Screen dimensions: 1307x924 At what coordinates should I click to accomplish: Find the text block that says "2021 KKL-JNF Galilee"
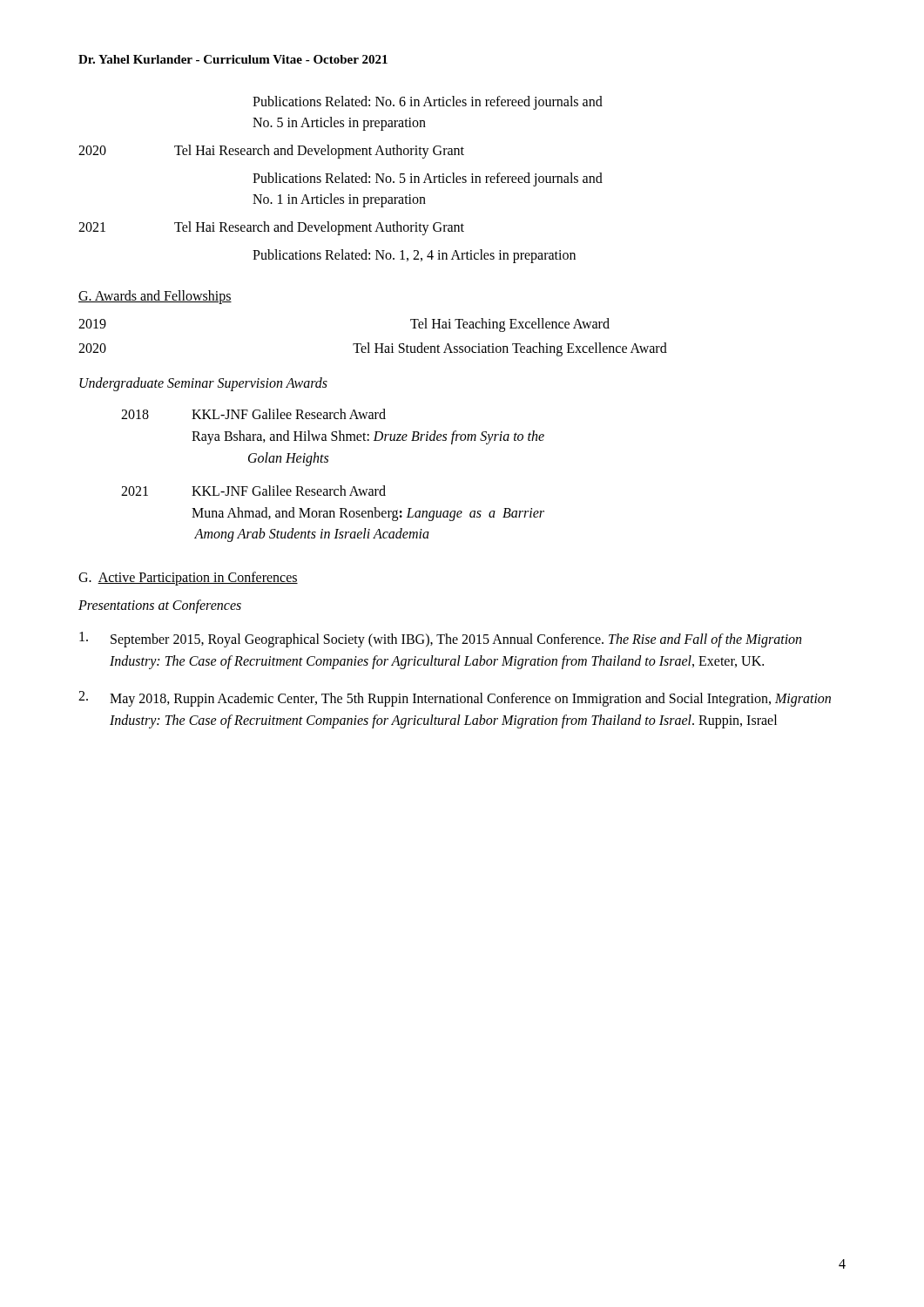coord(232,491)
